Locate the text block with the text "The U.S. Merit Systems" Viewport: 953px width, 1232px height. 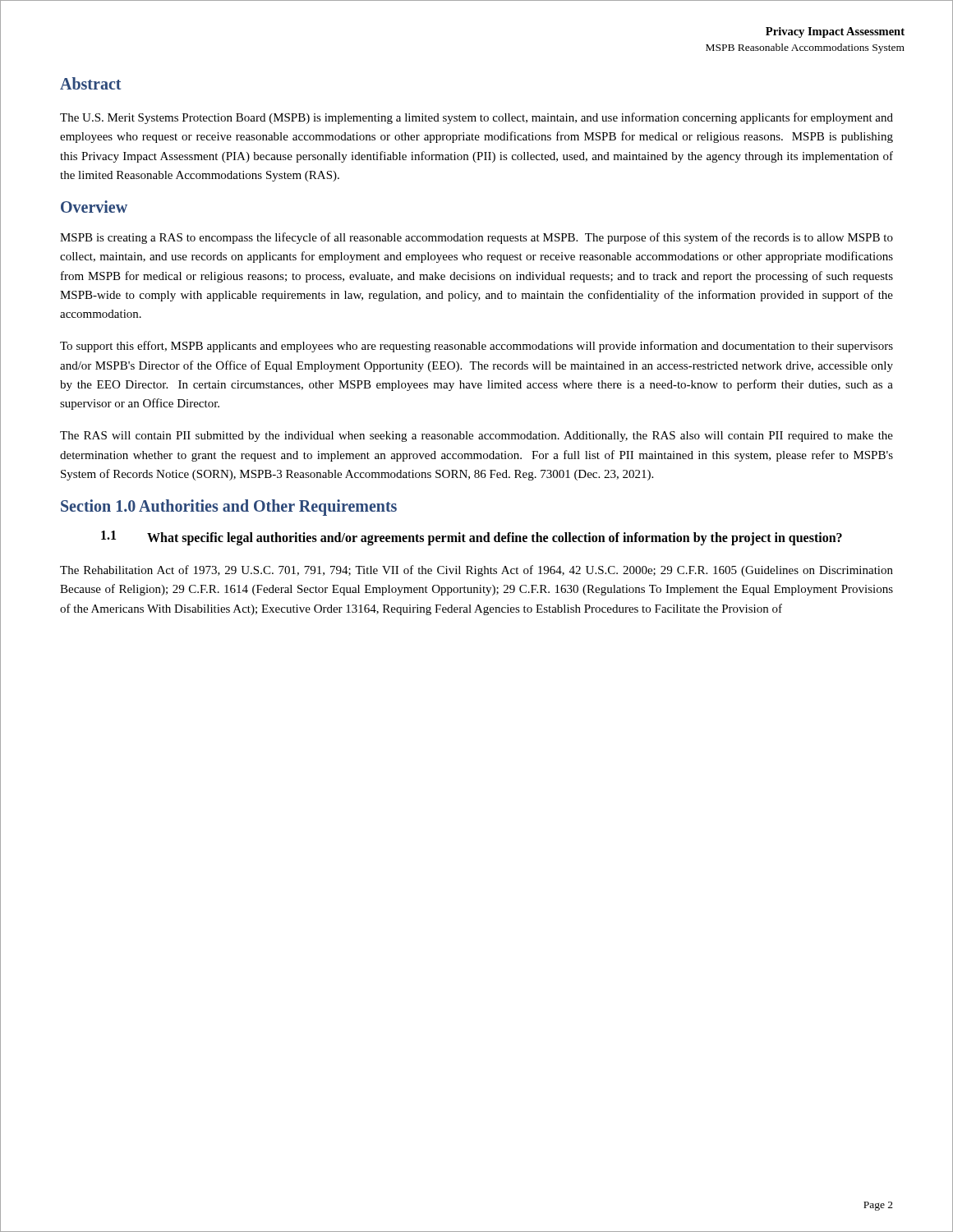tap(476, 146)
